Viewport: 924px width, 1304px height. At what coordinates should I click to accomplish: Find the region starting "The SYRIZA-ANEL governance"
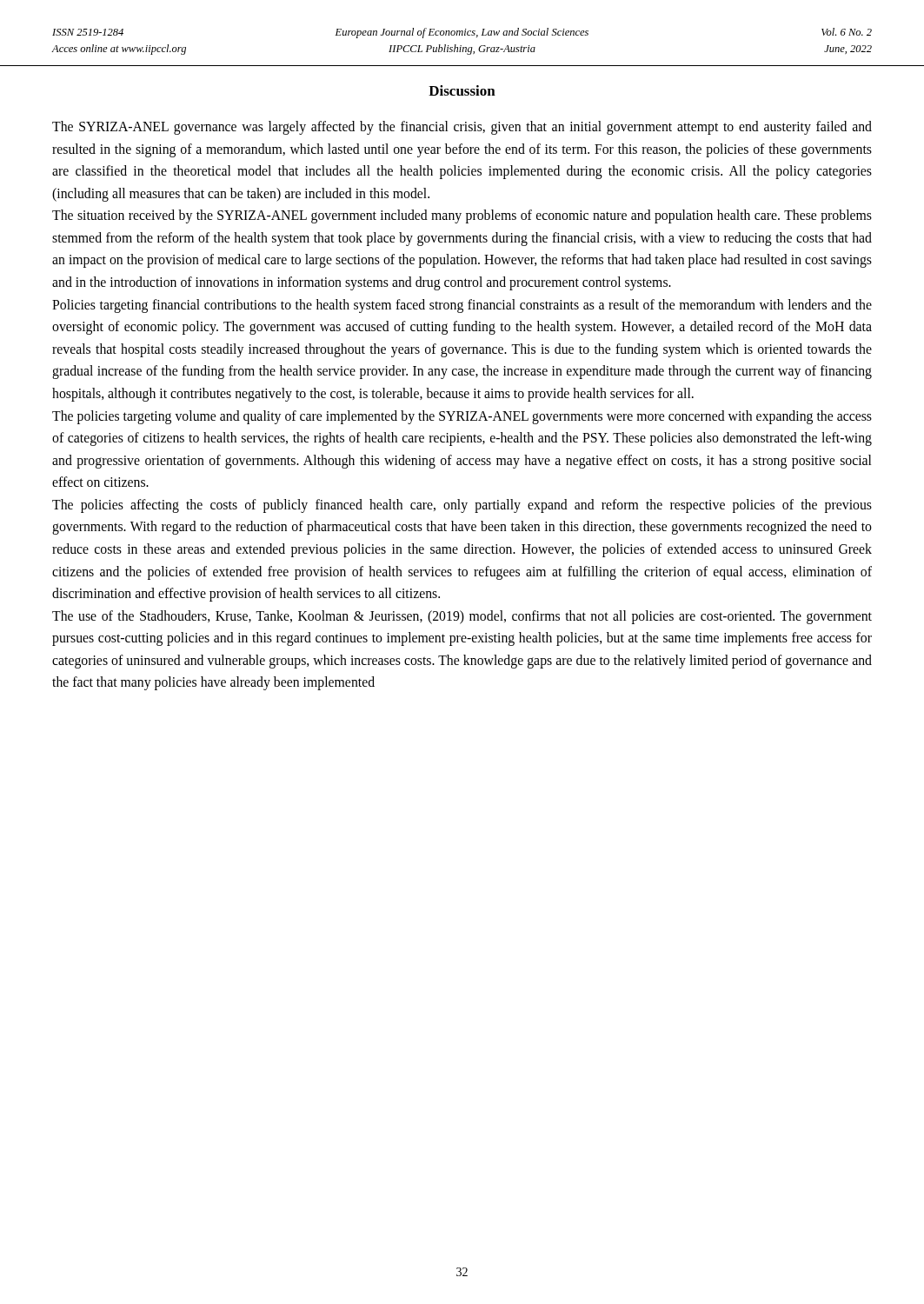(x=462, y=404)
